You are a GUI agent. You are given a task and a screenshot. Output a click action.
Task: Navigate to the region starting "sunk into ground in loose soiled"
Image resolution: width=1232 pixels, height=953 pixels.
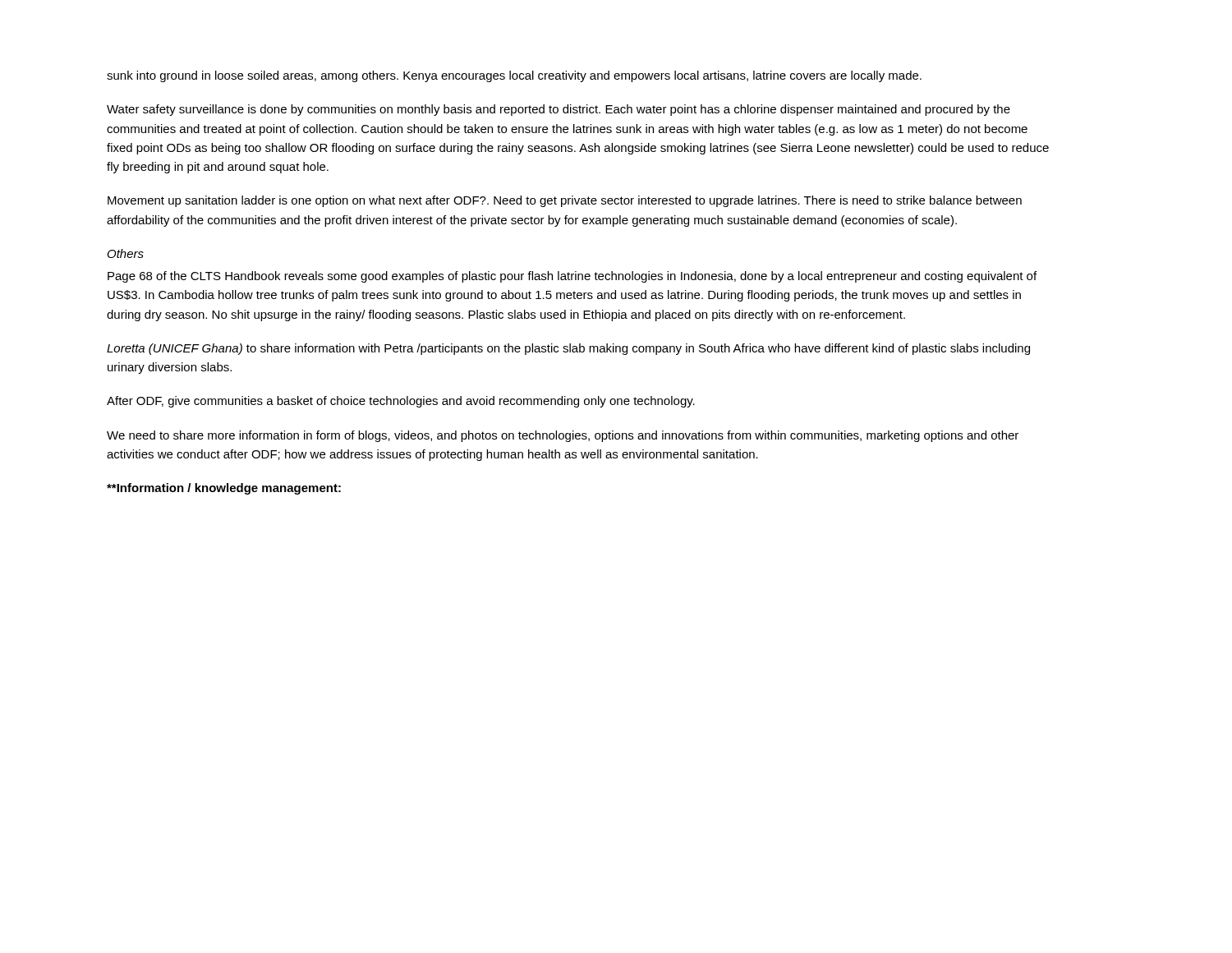[x=515, y=75]
